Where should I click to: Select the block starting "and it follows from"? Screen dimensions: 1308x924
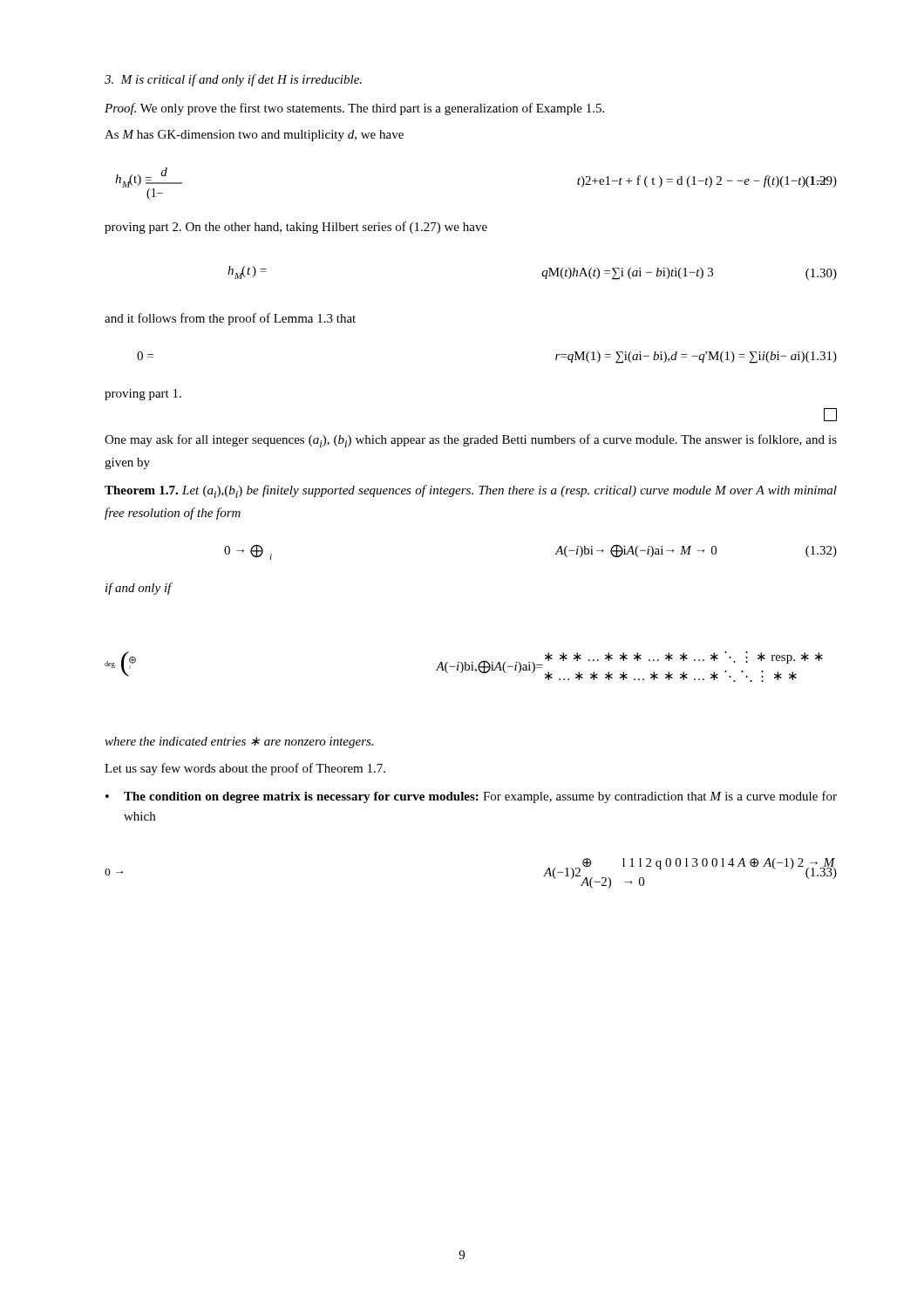coord(230,318)
